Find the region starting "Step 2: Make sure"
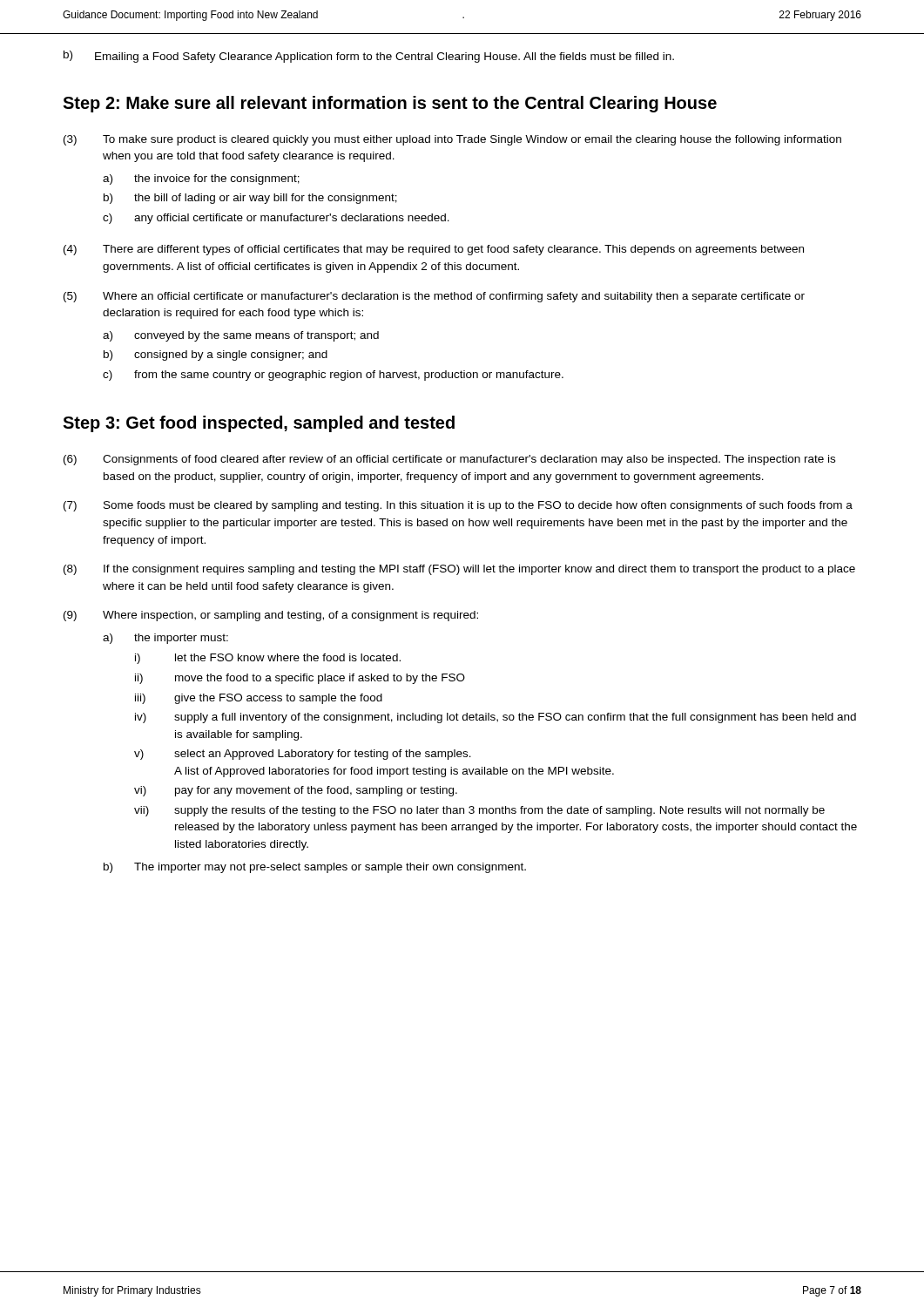Screen dimensions: 1307x924 click(x=462, y=103)
